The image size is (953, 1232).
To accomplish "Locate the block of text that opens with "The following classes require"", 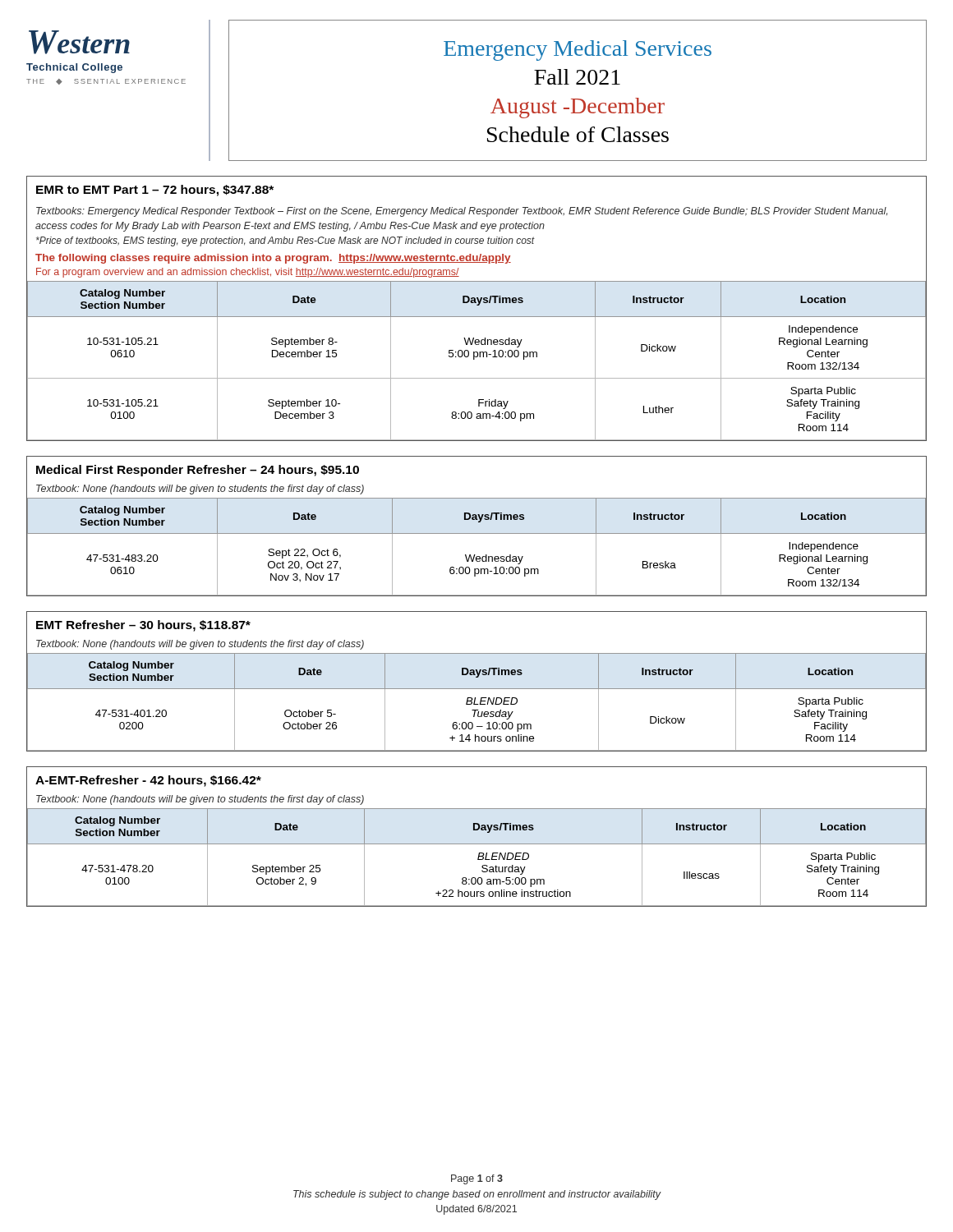I will click(x=273, y=258).
